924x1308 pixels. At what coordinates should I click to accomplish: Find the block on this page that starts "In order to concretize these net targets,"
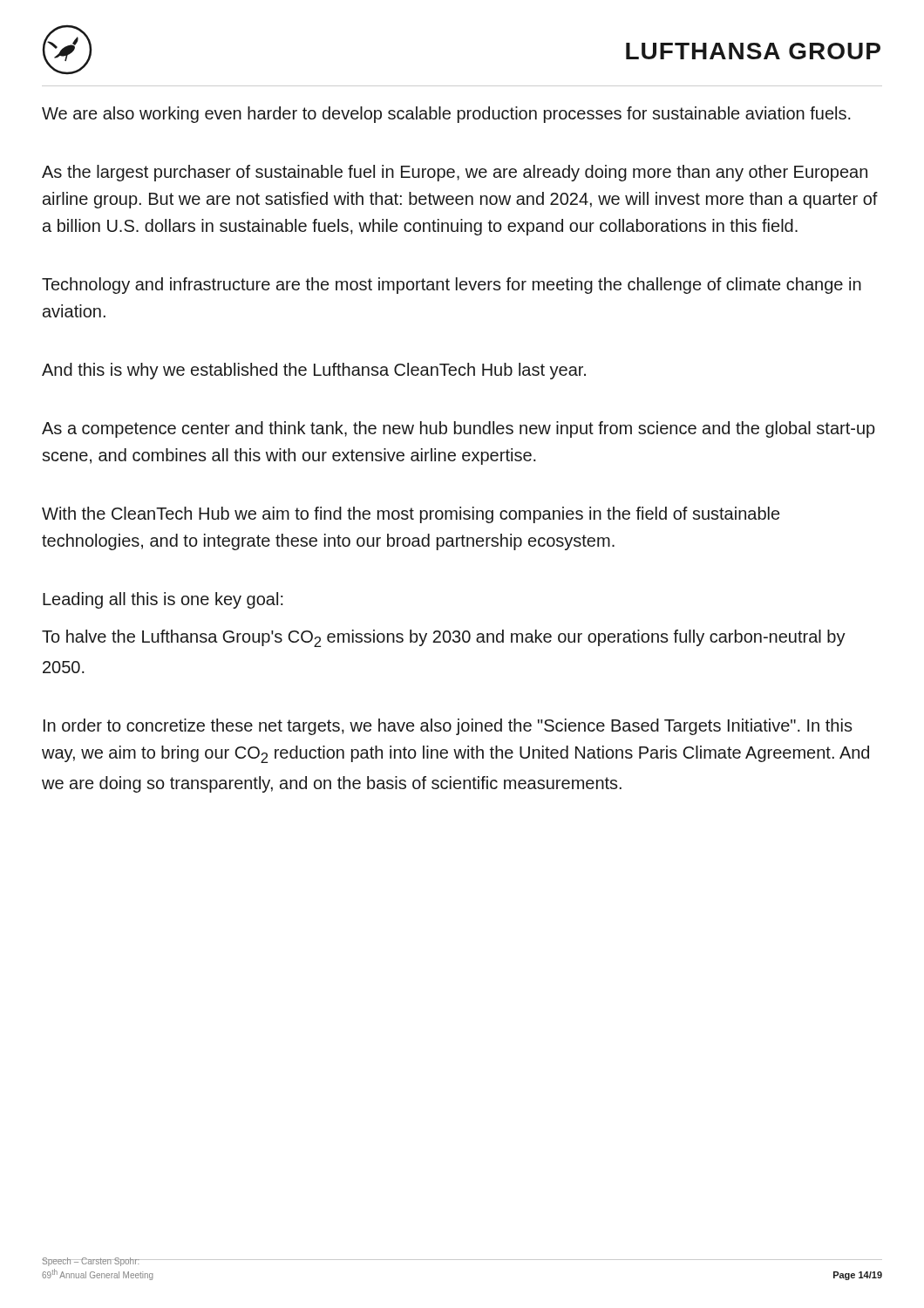[456, 754]
